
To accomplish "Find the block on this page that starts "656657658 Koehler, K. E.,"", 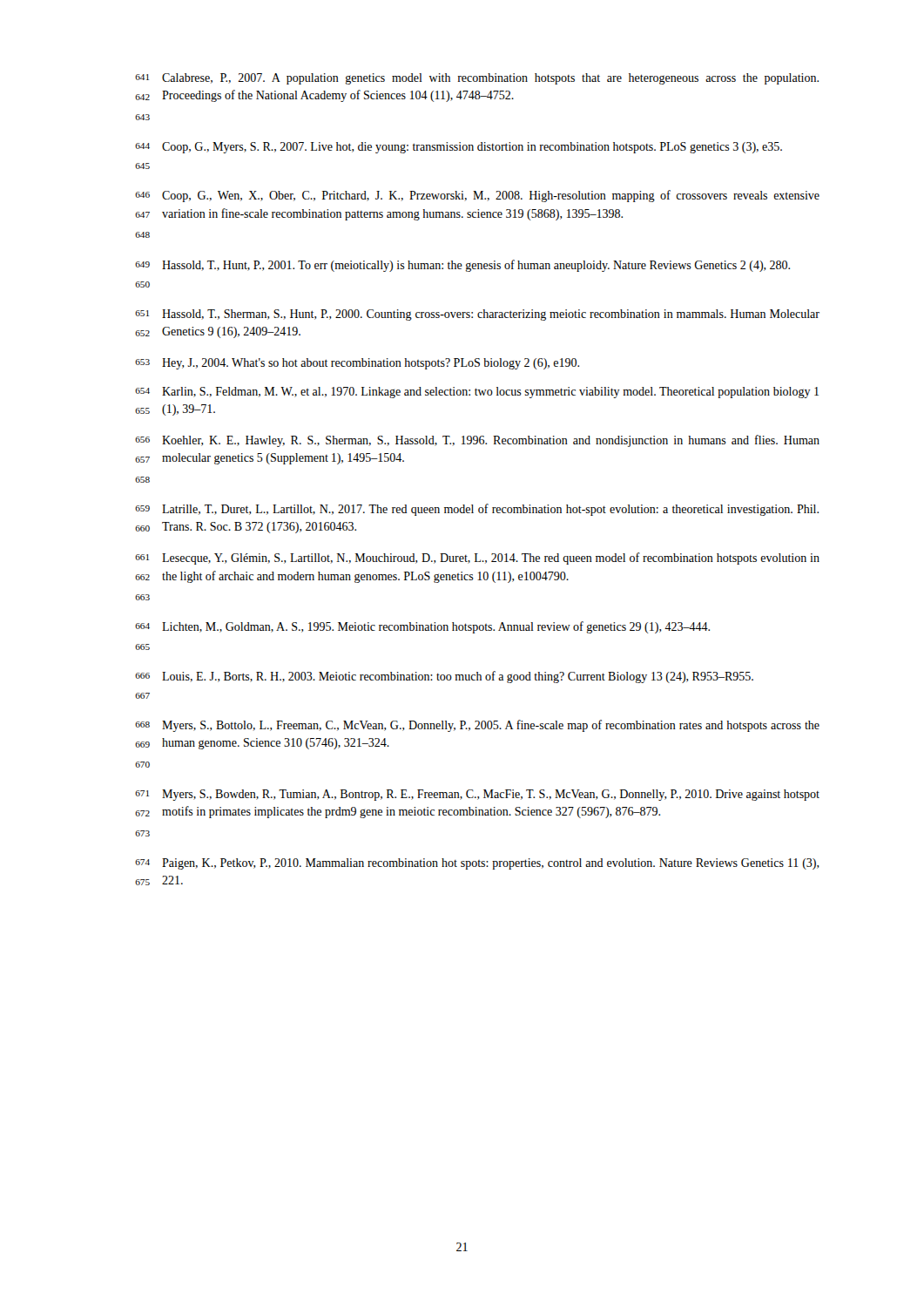I will [x=477, y=441].
